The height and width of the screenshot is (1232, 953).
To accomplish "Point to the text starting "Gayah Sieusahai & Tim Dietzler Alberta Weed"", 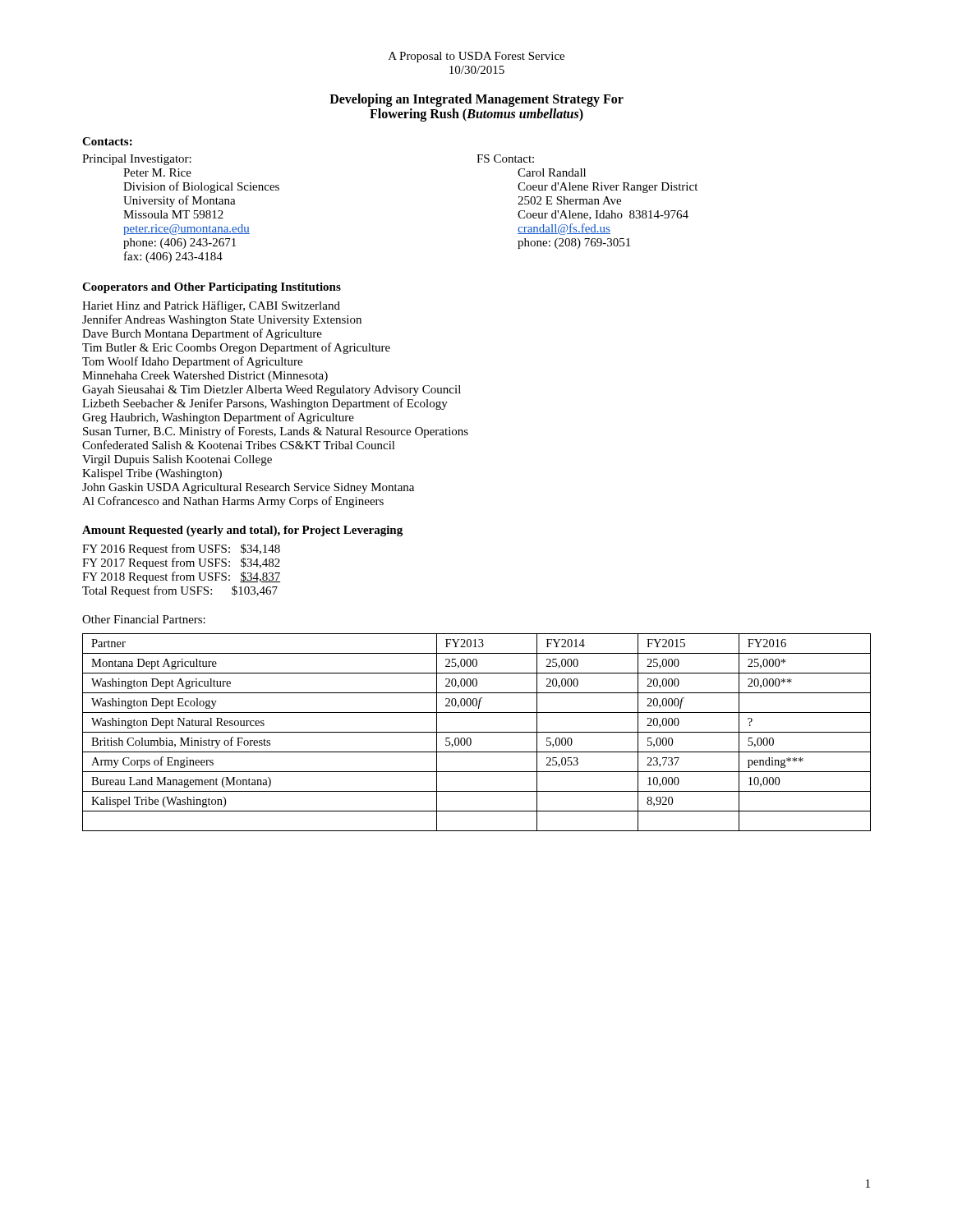I will click(x=272, y=389).
